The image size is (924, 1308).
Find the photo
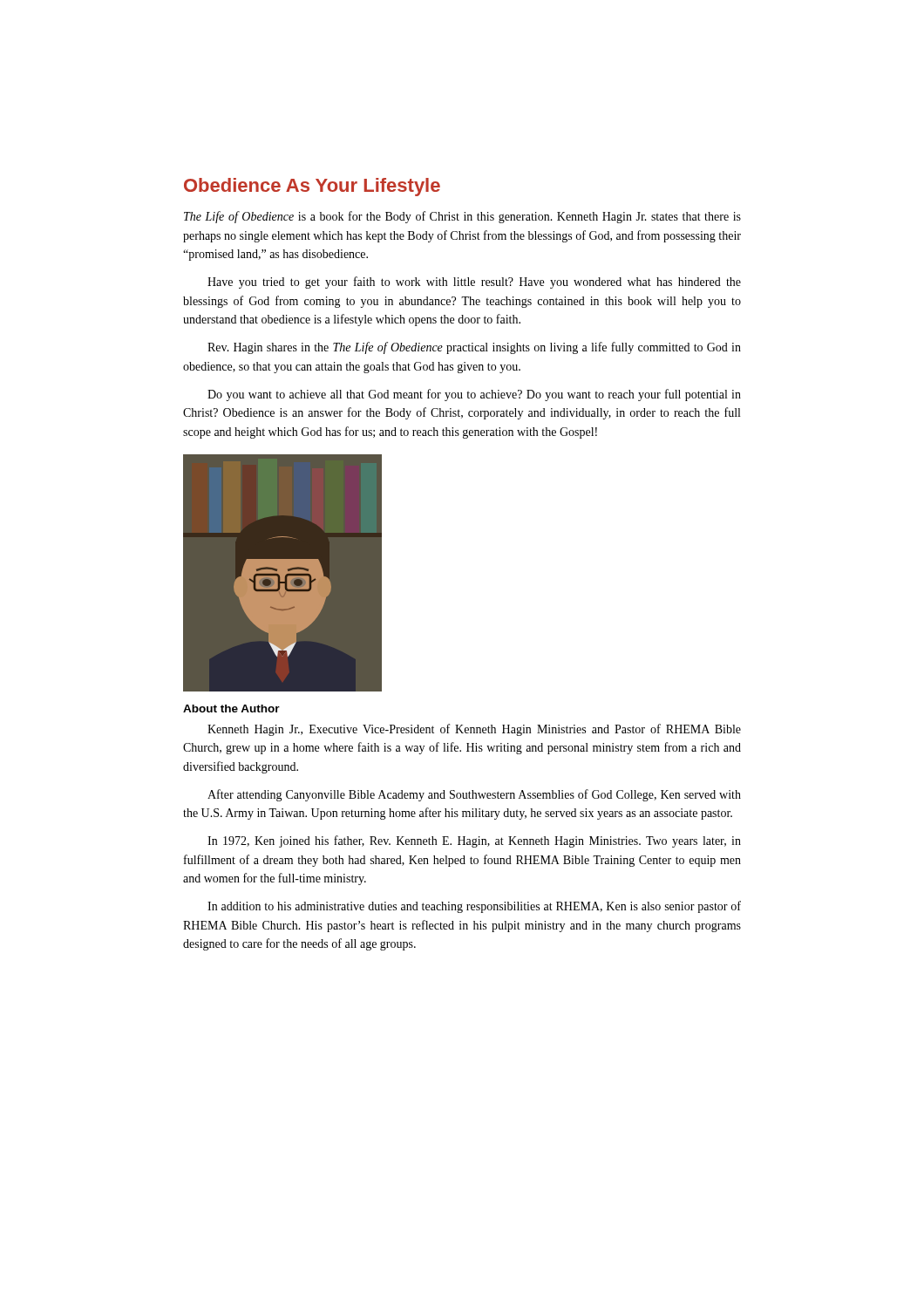tap(283, 574)
